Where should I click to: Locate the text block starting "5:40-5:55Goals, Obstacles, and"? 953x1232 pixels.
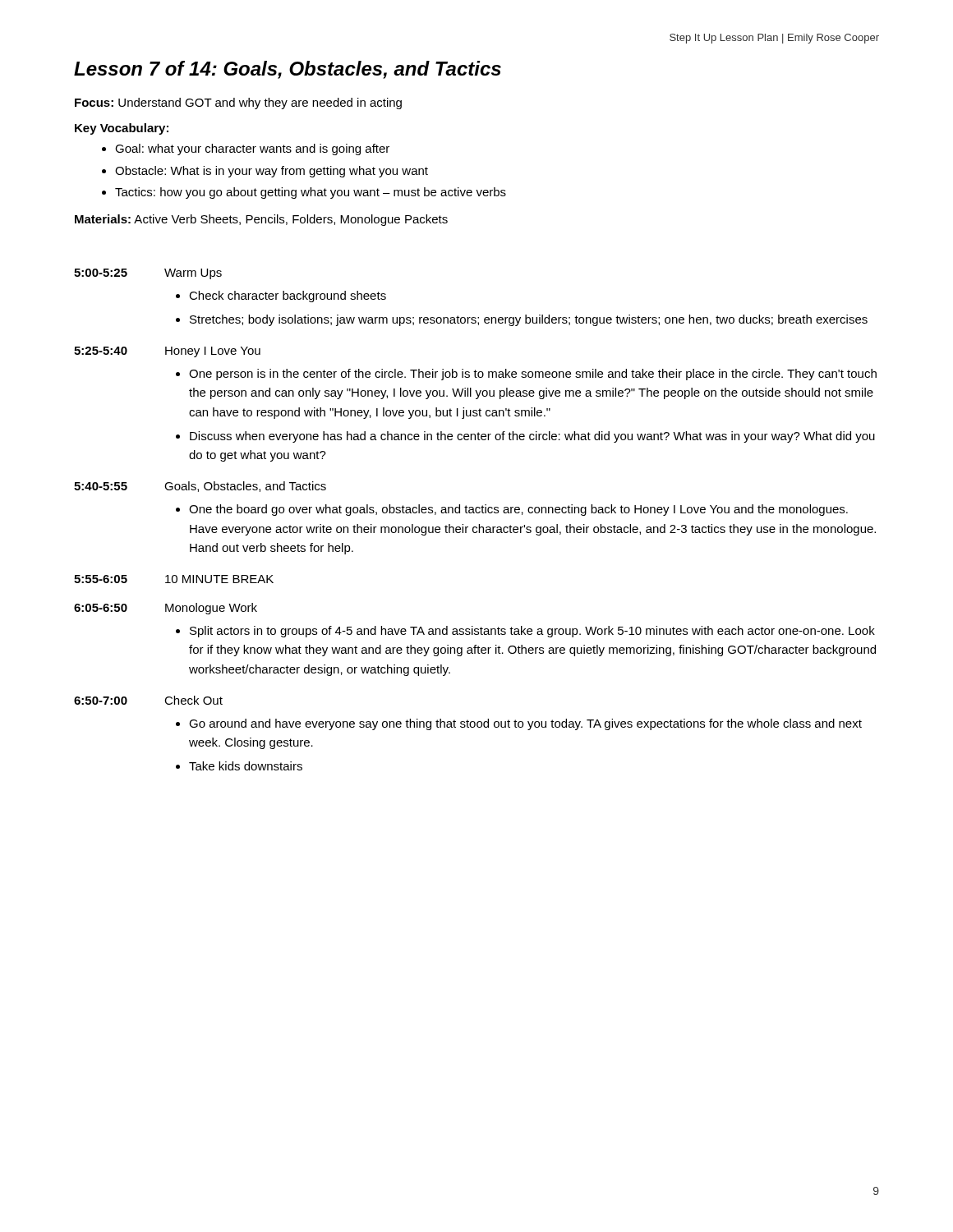click(x=200, y=486)
